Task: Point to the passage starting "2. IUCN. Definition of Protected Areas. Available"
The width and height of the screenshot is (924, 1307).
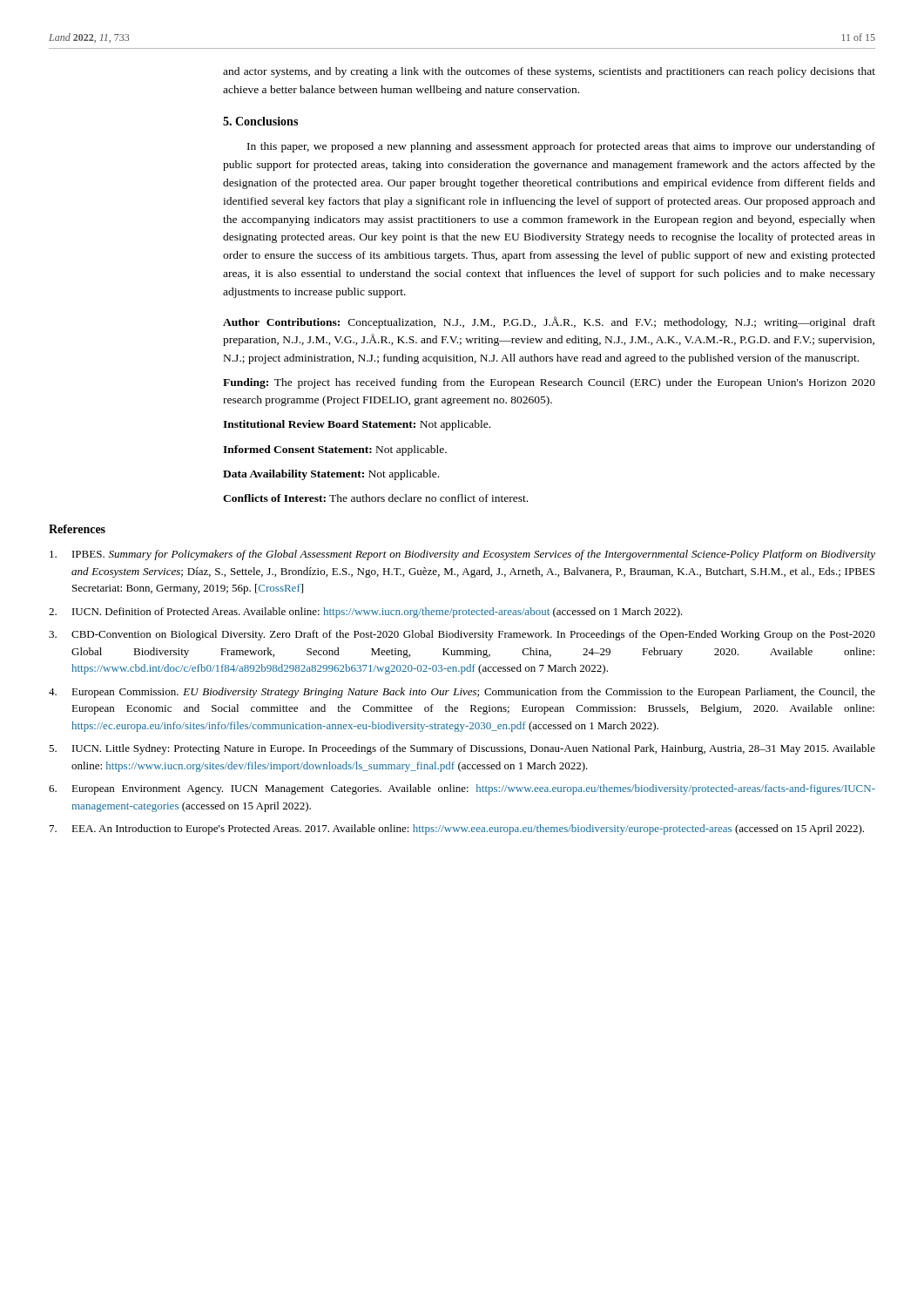Action: [x=462, y=611]
